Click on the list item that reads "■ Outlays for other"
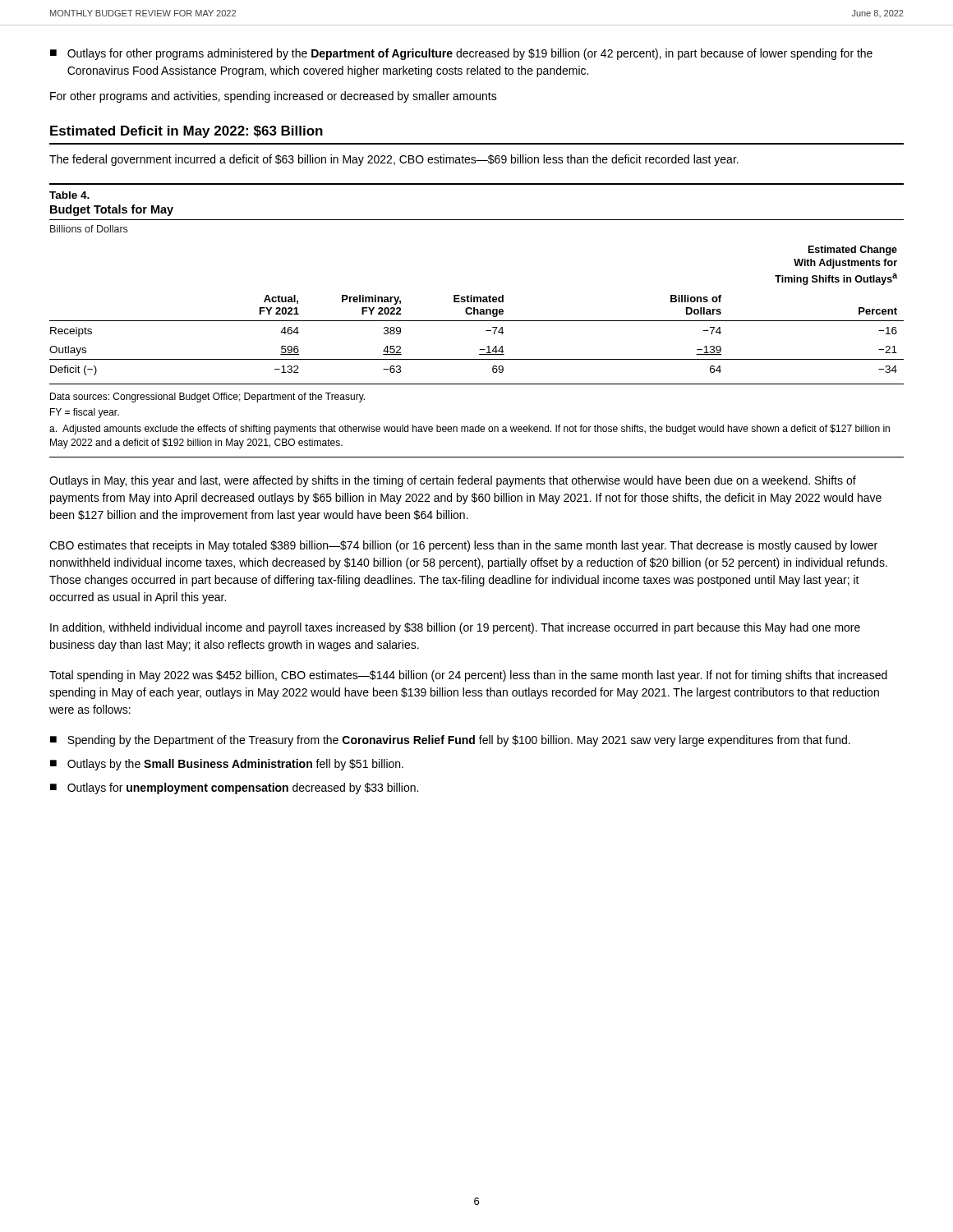This screenshot has height=1232, width=953. (476, 62)
